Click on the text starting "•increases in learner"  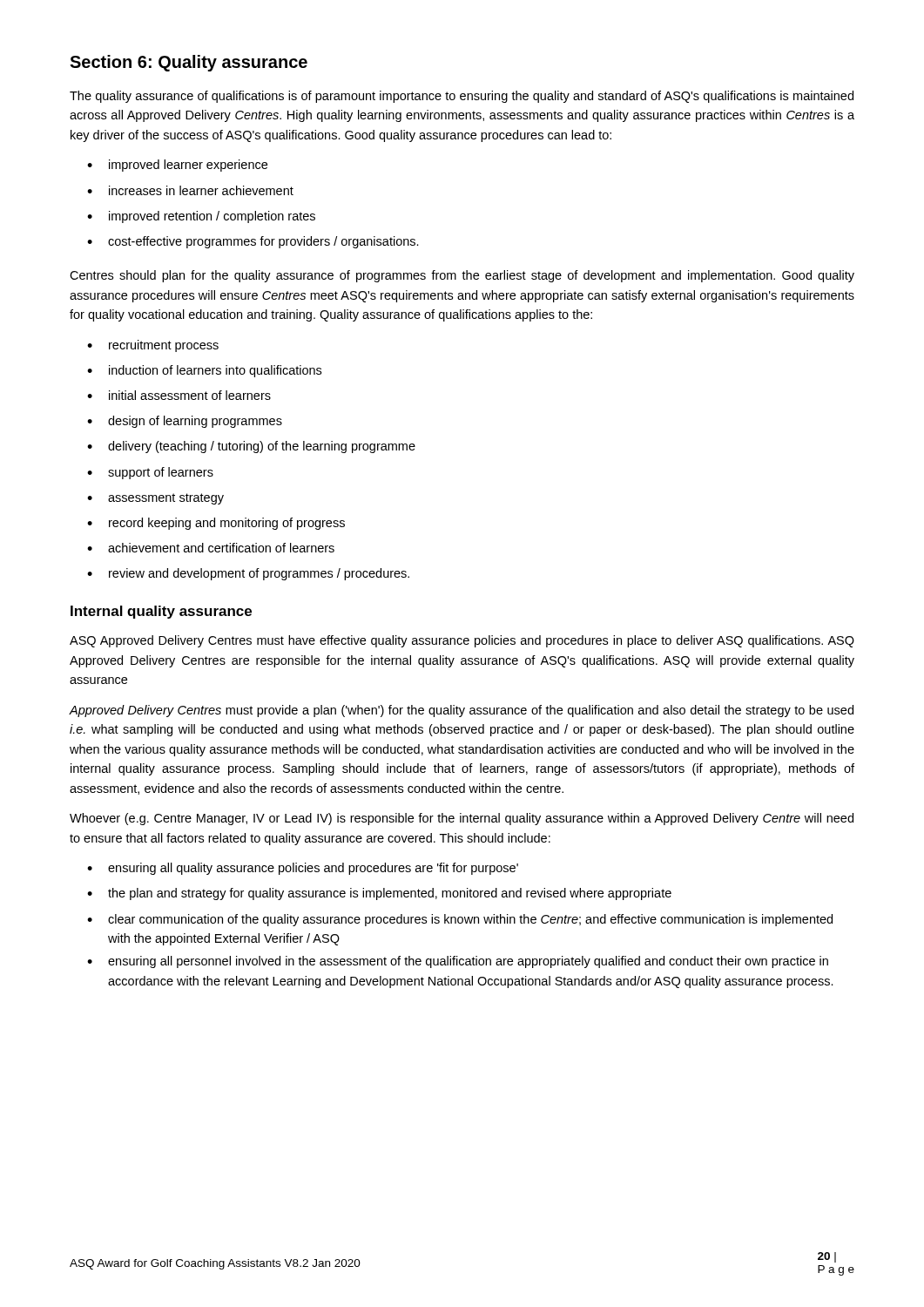click(190, 190)
